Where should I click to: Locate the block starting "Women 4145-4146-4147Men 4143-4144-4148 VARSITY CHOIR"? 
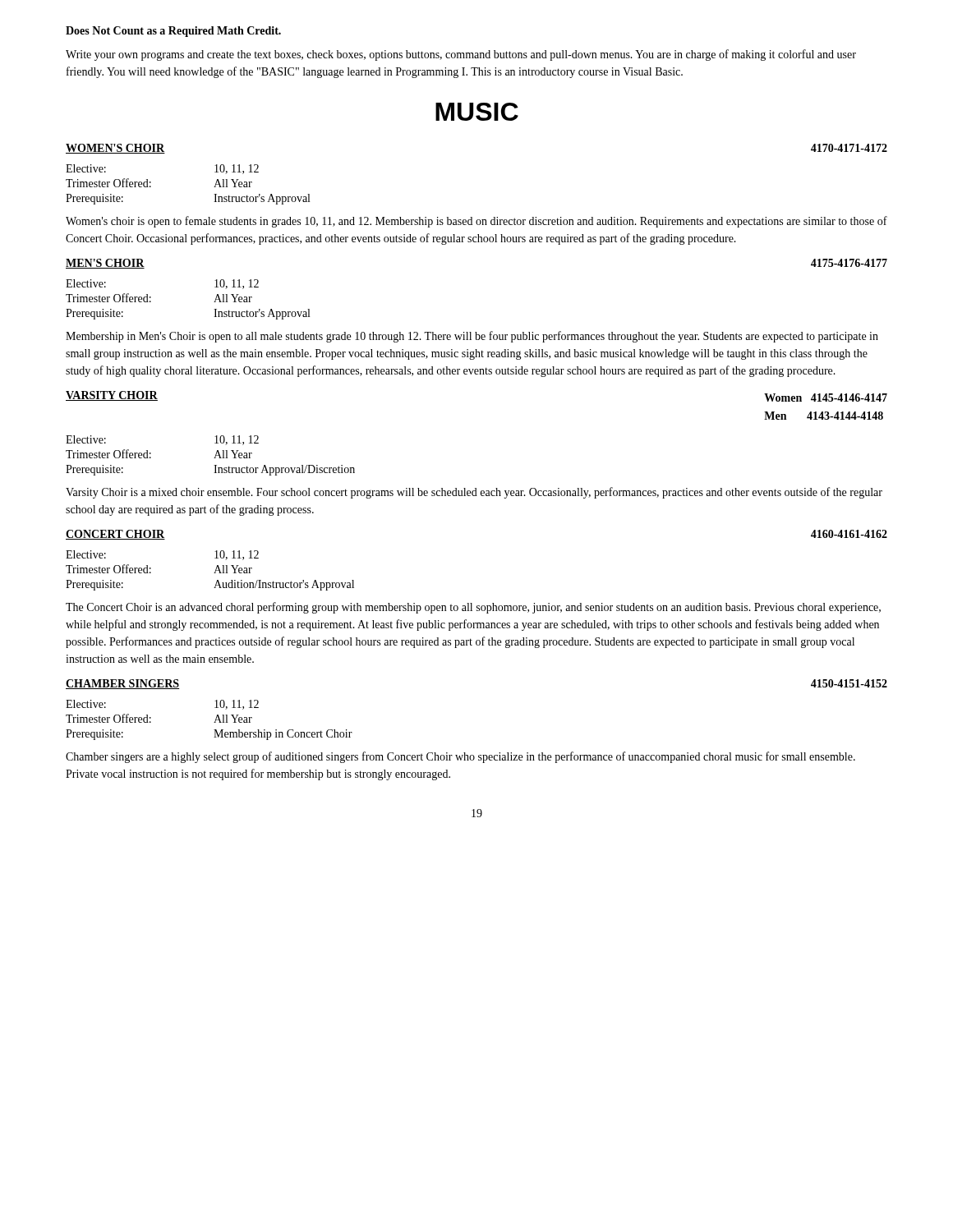111,396
